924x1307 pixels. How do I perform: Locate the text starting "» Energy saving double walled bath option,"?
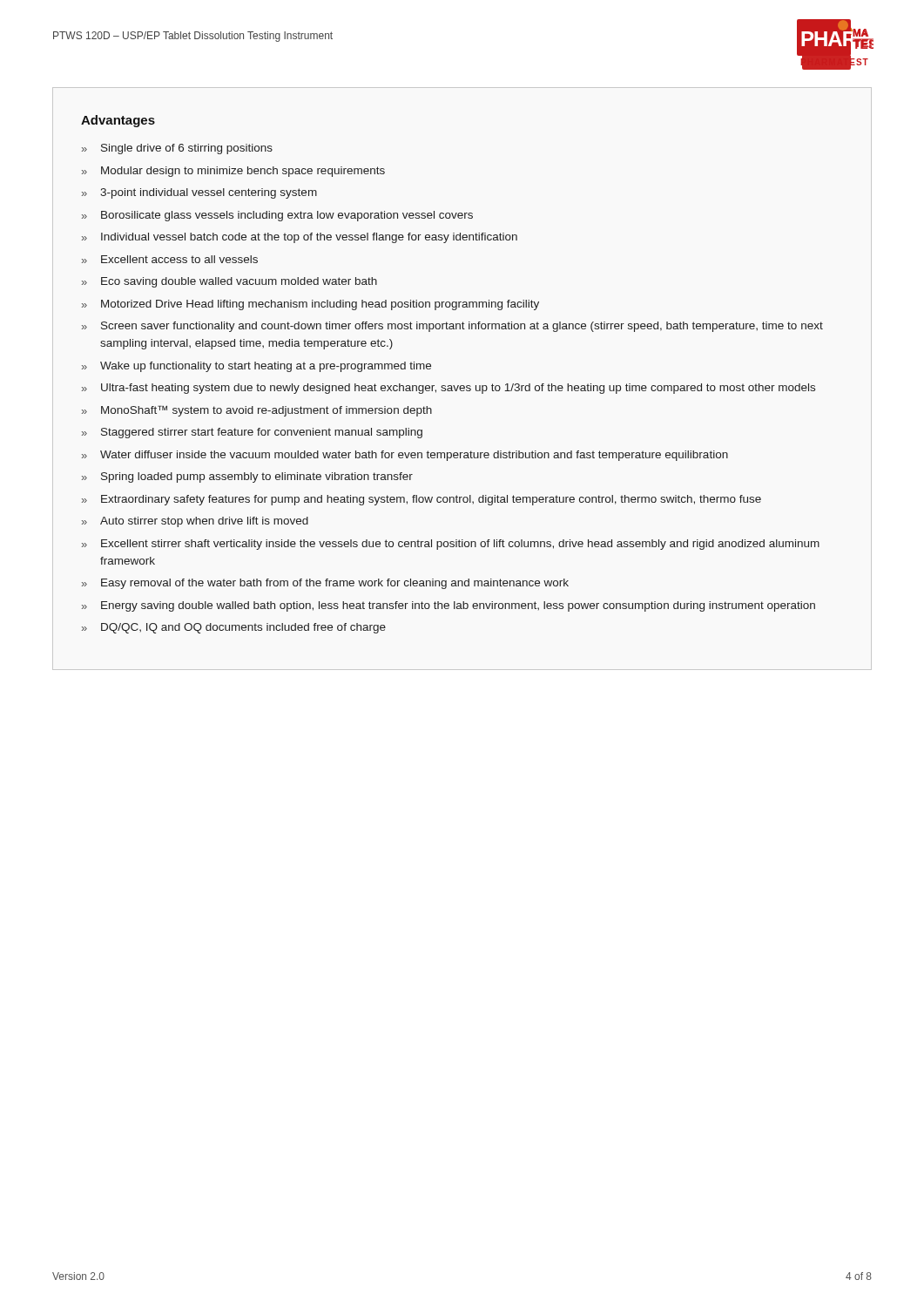coord(462,605)
